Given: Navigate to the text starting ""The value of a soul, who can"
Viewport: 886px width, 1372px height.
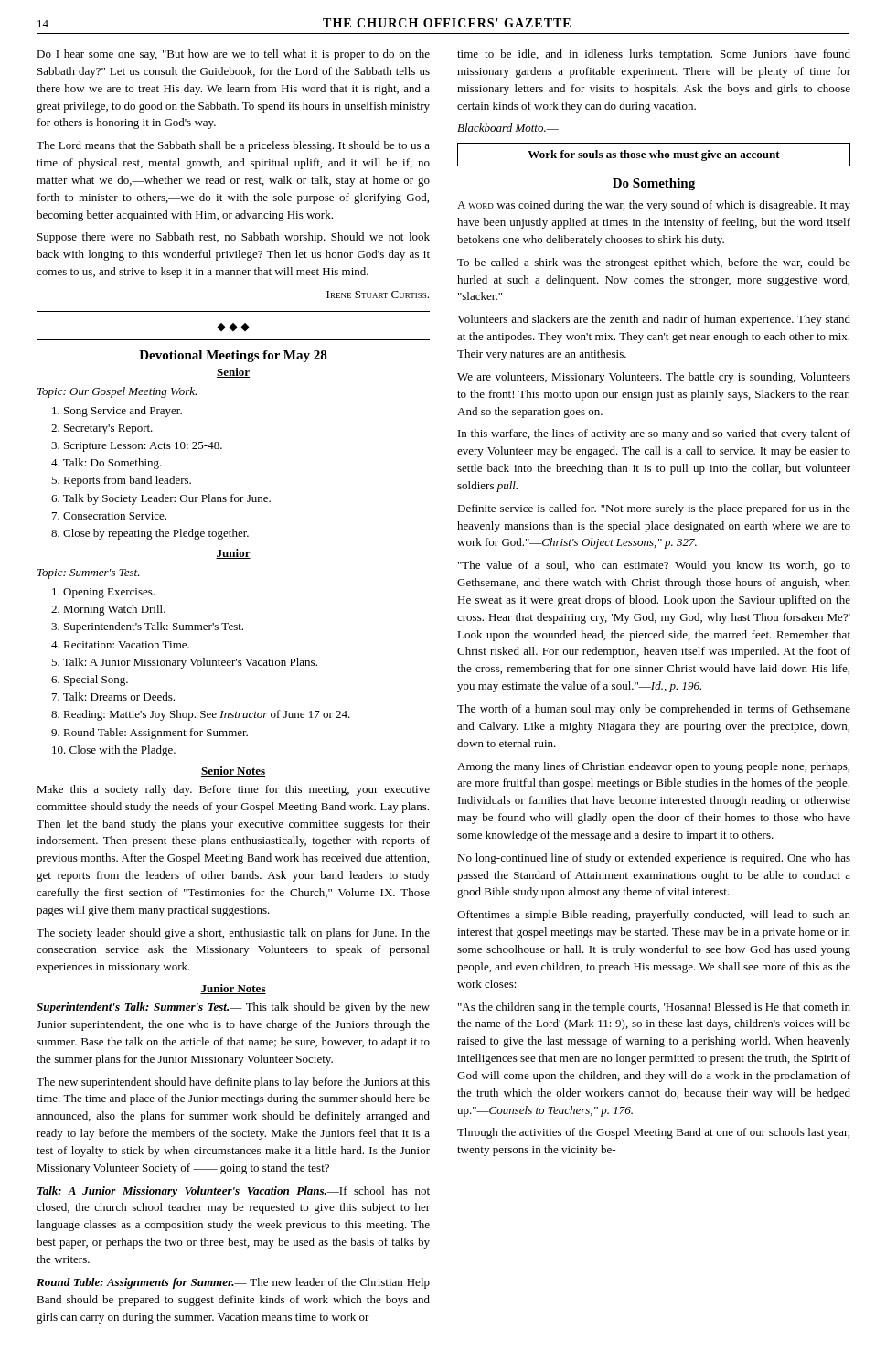Looking at the screenshot, I should (654, 626).
